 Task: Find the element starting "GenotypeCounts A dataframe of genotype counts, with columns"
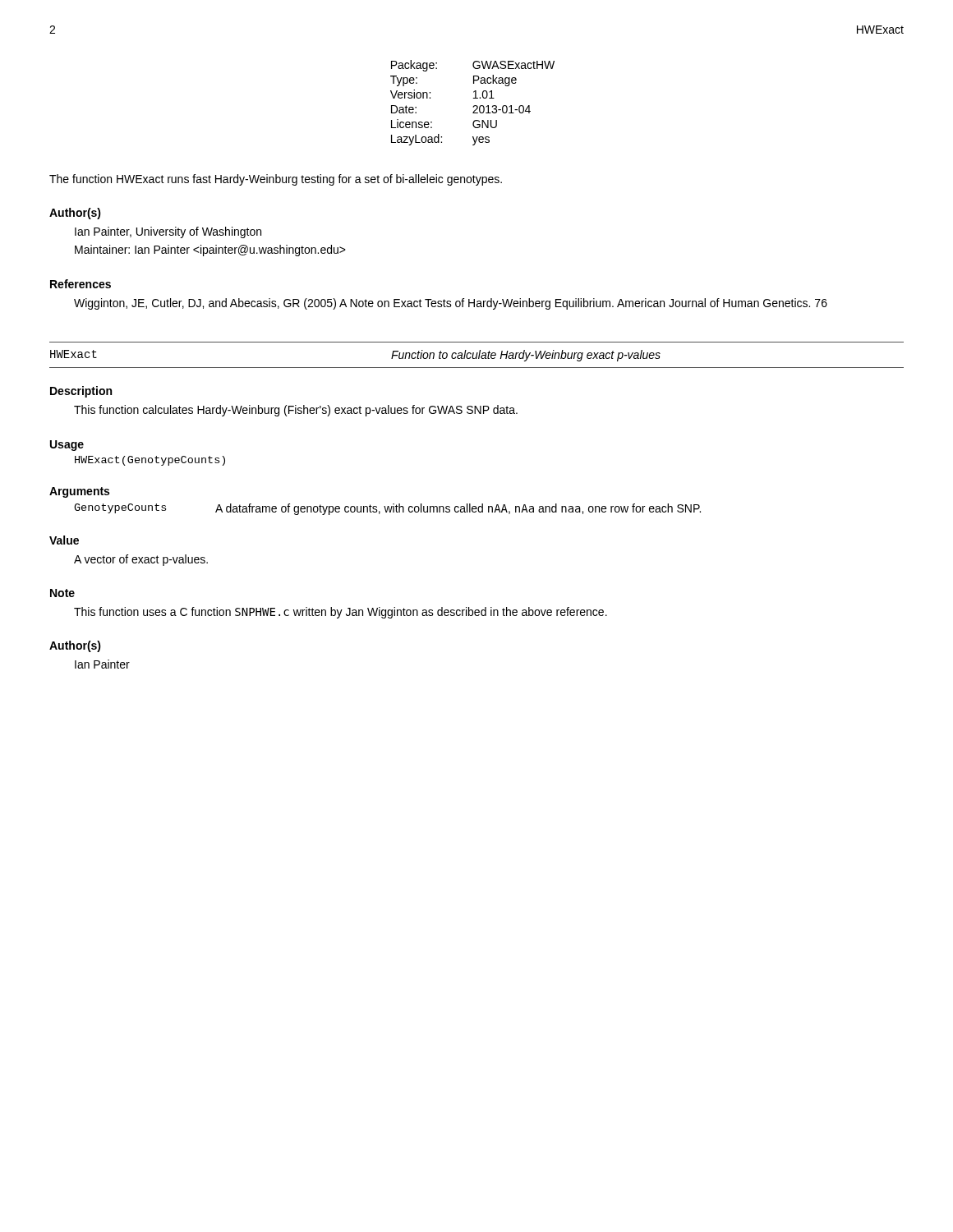(393, 508)
